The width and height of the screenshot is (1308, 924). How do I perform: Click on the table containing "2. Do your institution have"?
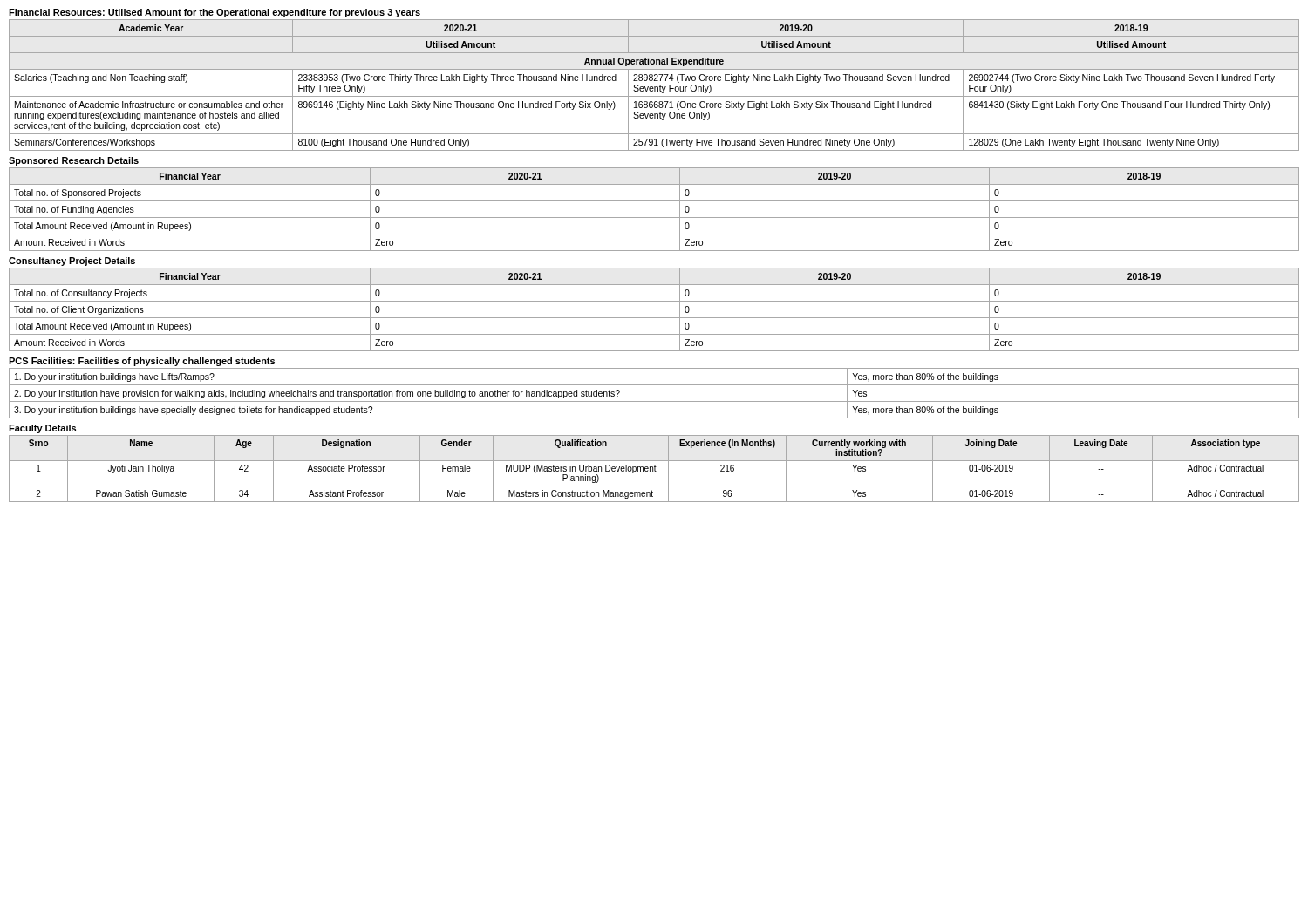[x=654, y=393]
